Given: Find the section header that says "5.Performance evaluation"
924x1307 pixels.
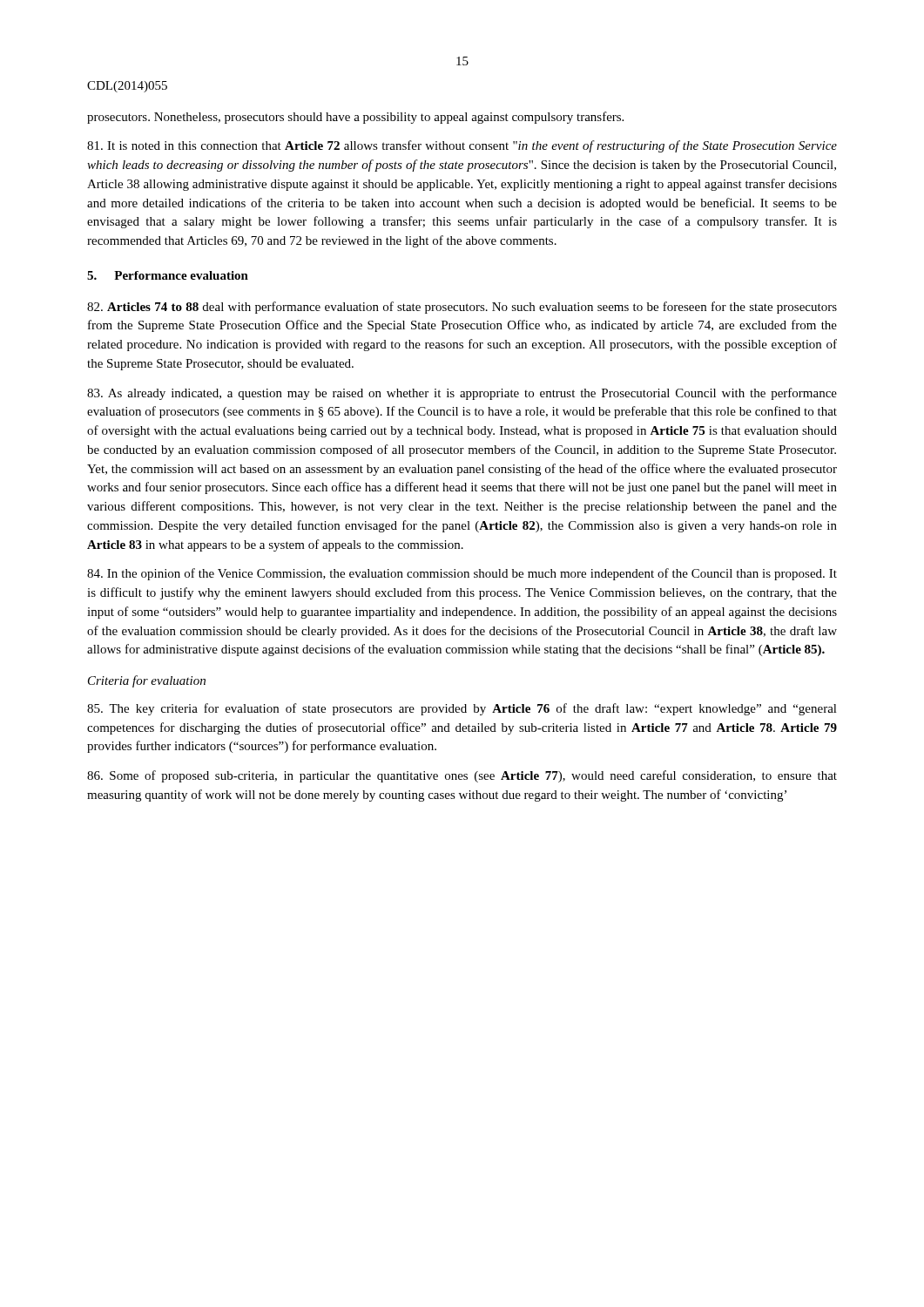Looking at the screenshot, I should click(x=168, y=276).
